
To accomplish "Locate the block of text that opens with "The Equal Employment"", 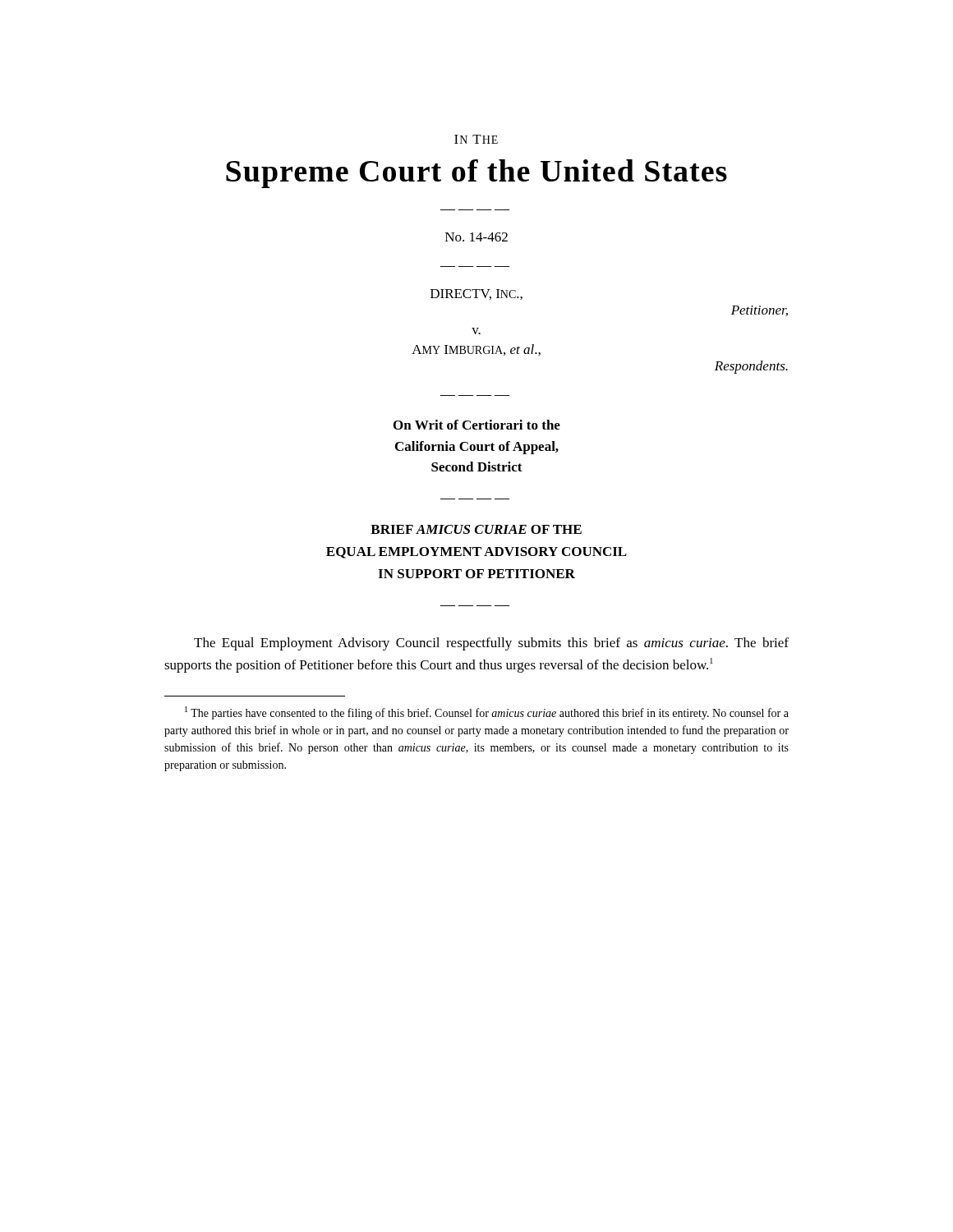I will (476, 654).
